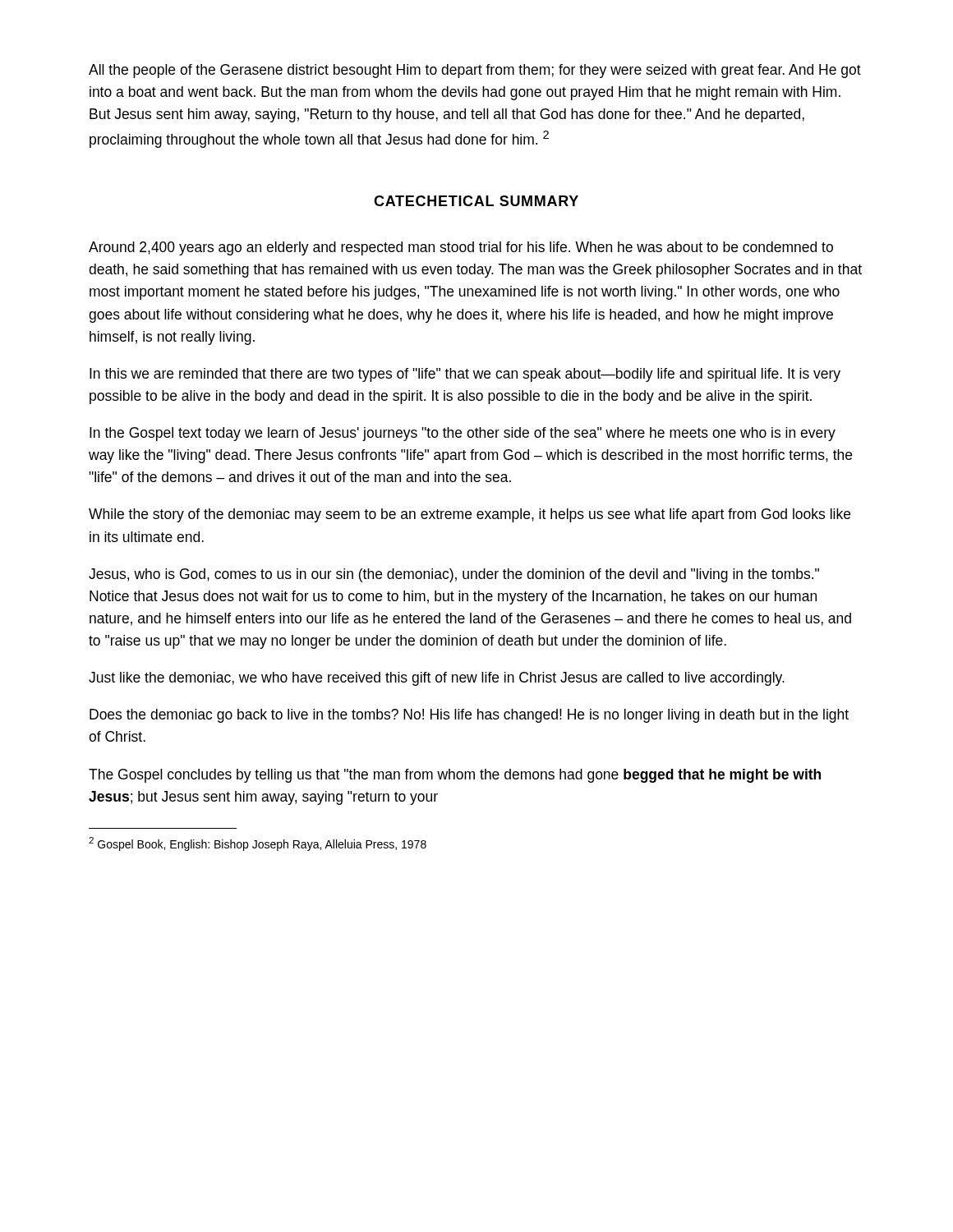The height and width of the screenshot is (1232, 953).
Task: Point to the text starting "Does the demoniac go back to"
Action: [476, 726]
